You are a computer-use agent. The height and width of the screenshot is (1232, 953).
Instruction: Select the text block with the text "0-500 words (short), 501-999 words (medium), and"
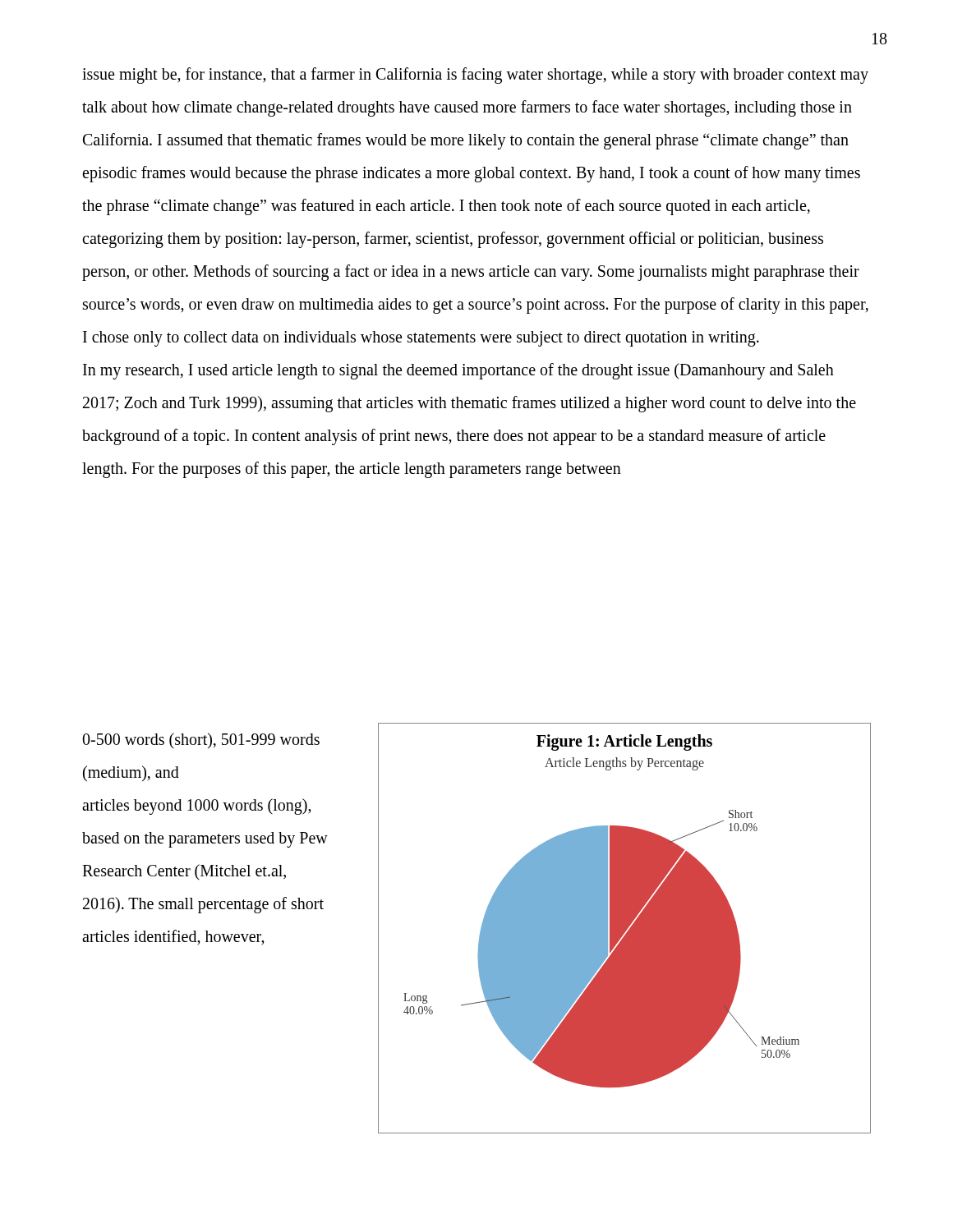[222, 838]
